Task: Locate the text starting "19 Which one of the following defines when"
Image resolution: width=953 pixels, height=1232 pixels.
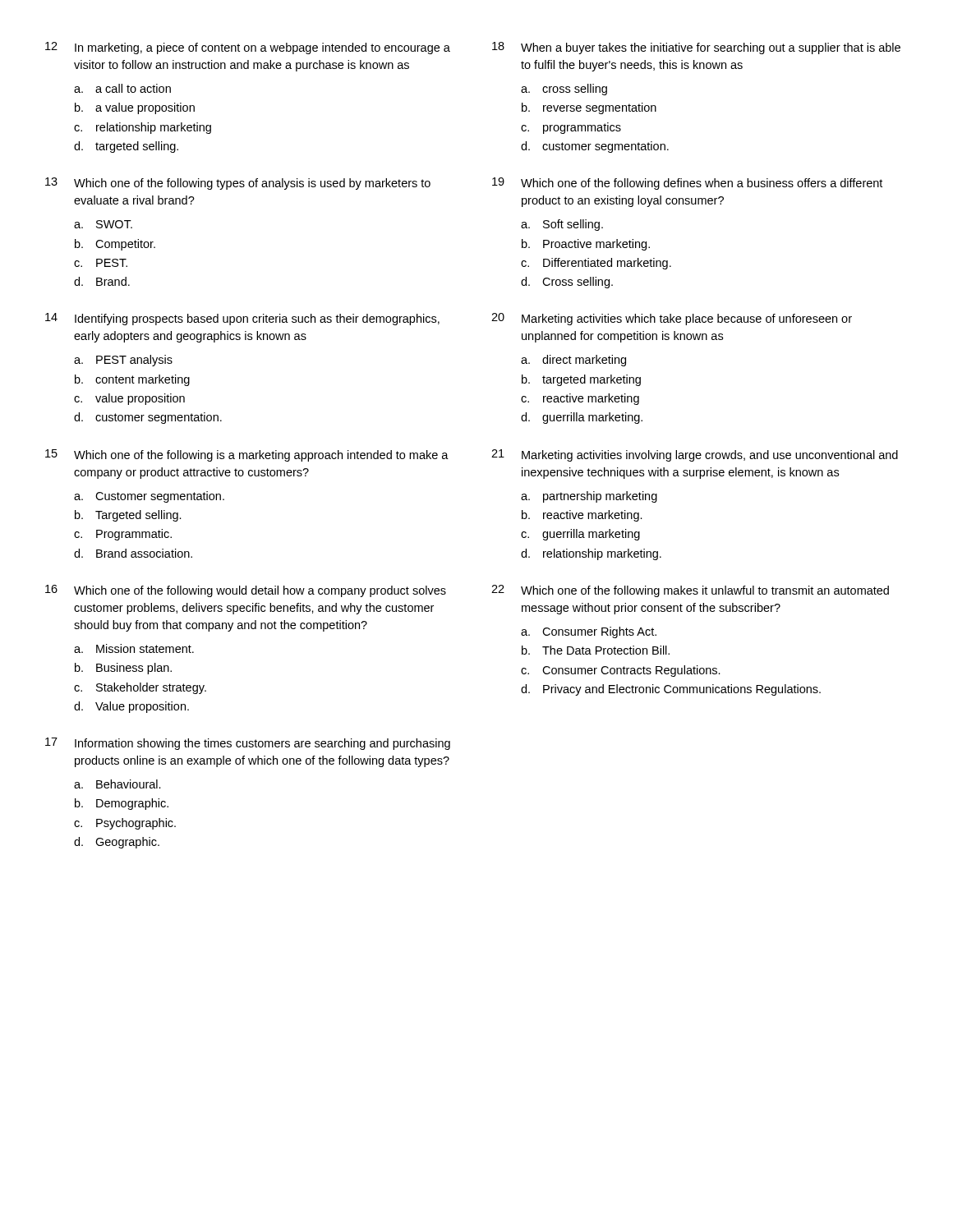Action: click(x=687, y=184)
